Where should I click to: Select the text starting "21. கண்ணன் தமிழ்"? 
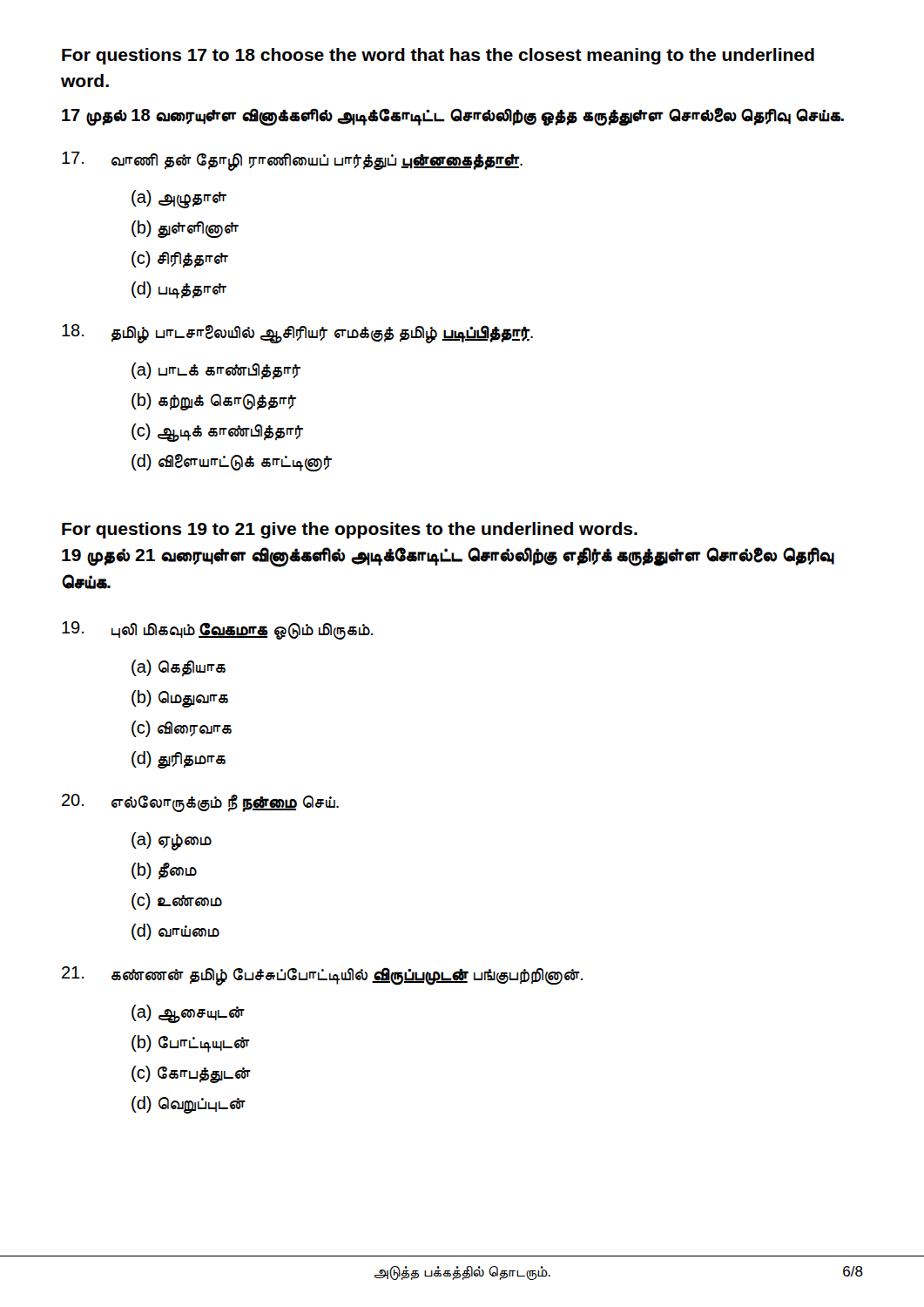[322, 976]
